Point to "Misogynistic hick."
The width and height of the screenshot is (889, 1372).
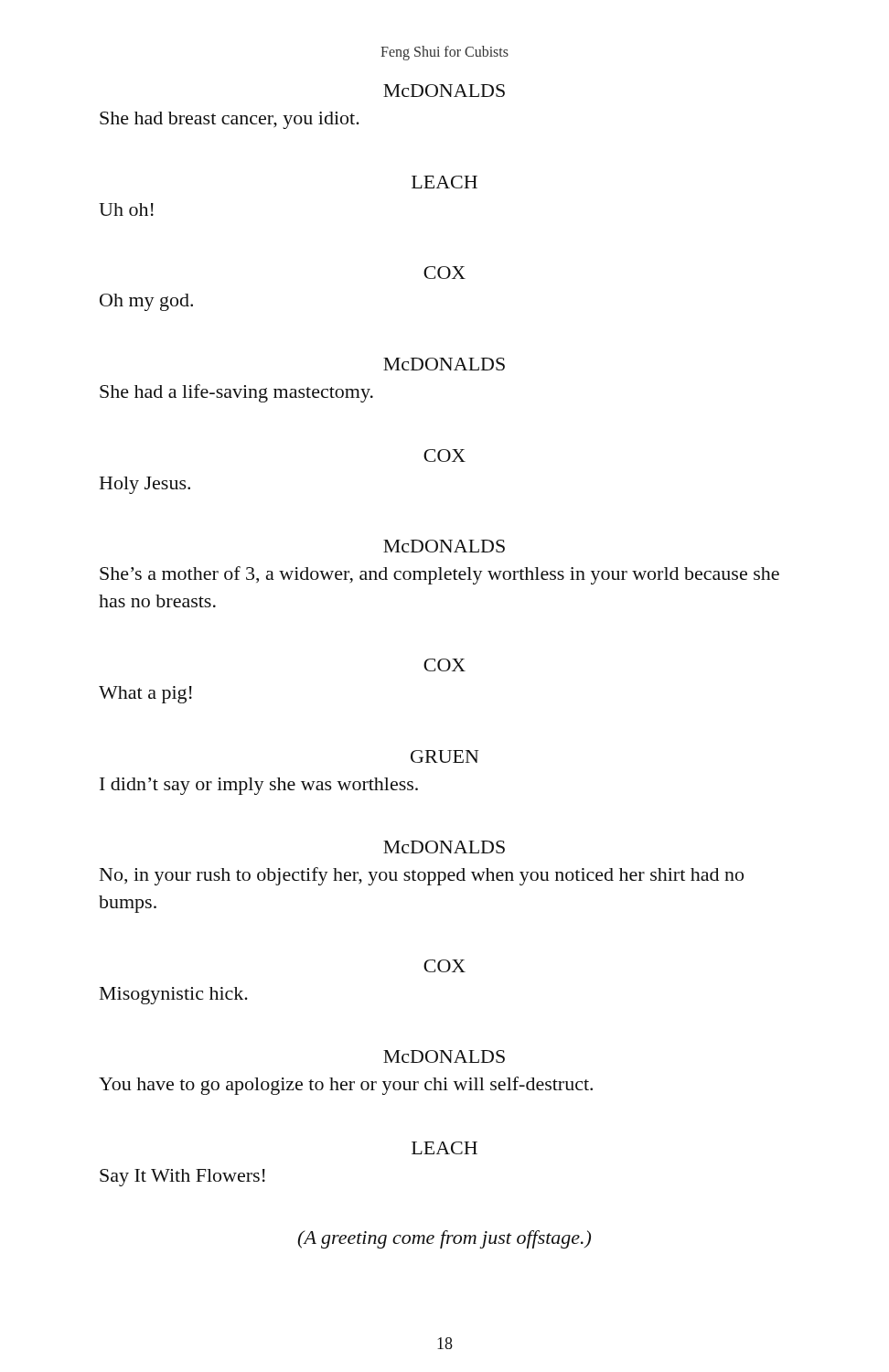tap(174, 992)
